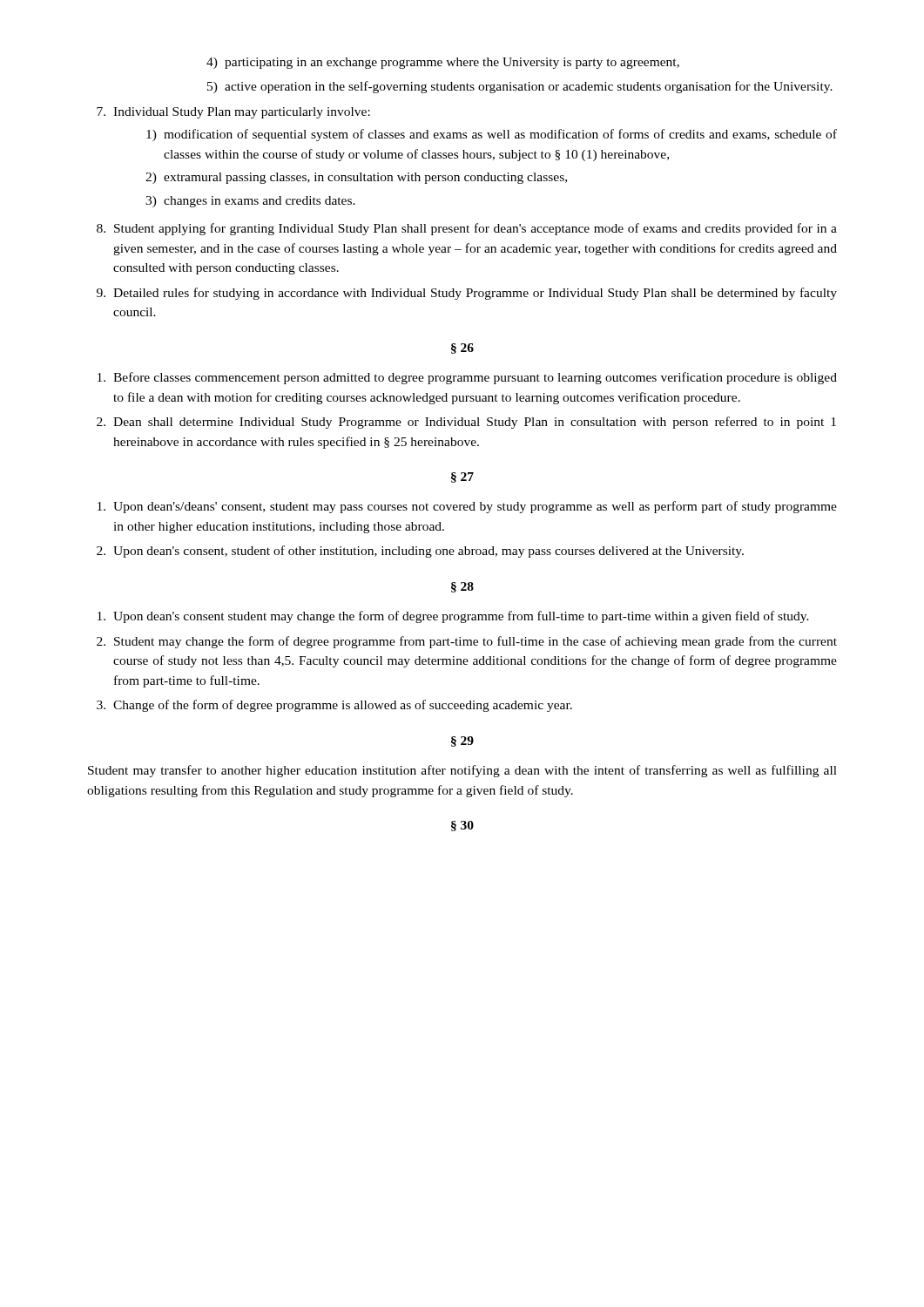
Task: Click on the list item that reads "2. Upon dean's consent, student of other"
Action: click(x=462, y=551)
